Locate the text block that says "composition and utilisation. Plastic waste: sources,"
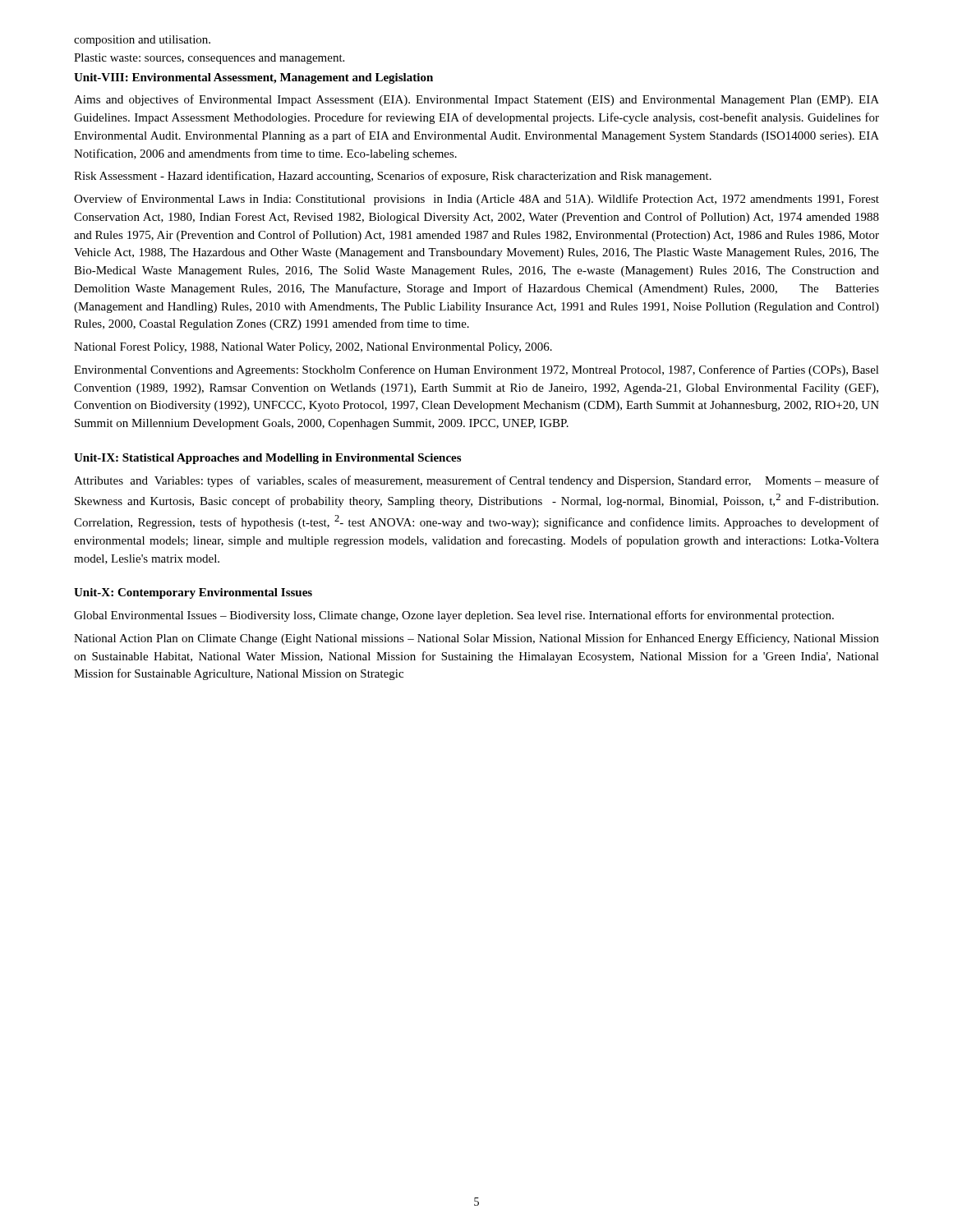The image size is (953, 1232). pos(210,48)
